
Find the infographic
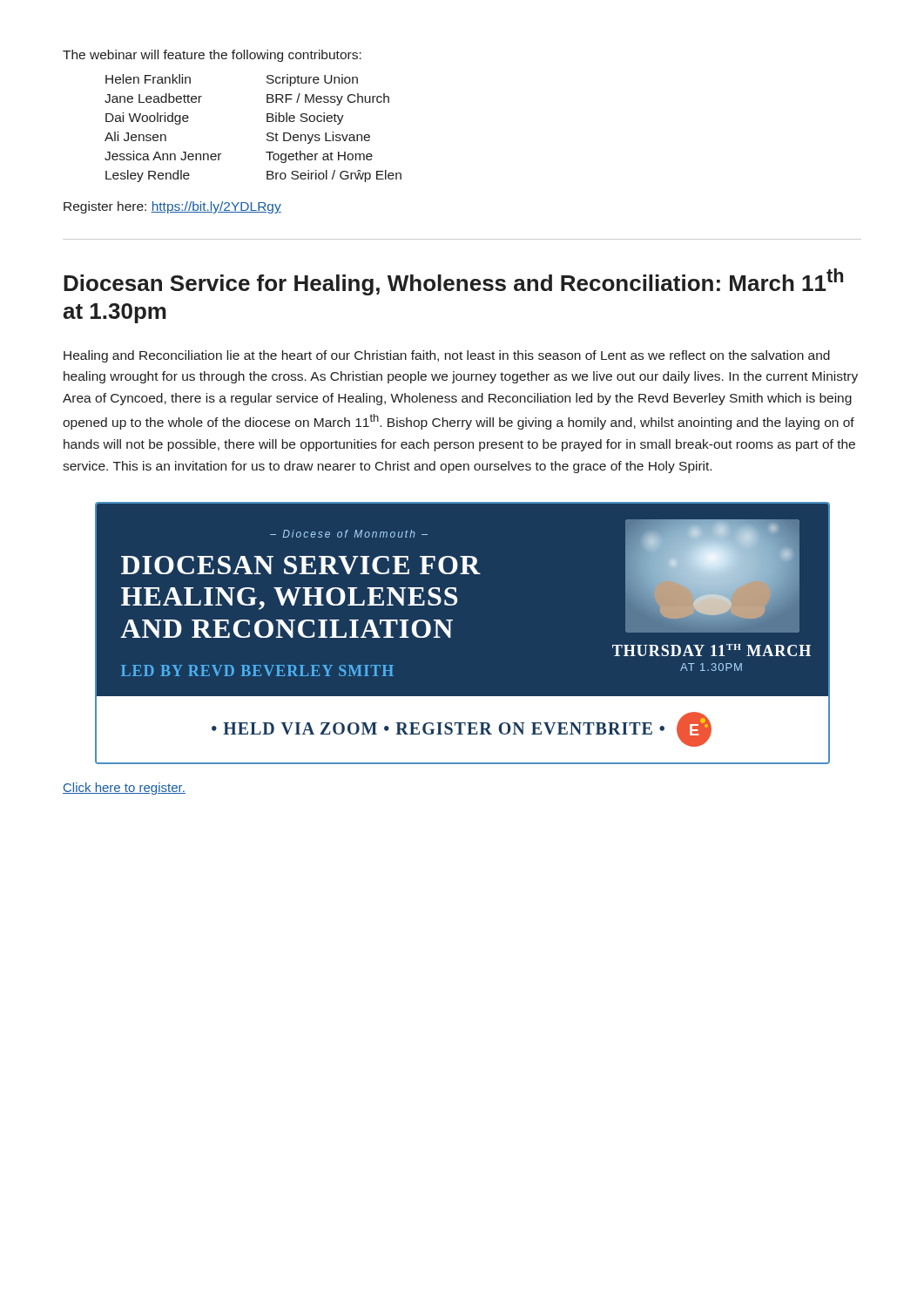click(x=462, y=633)
